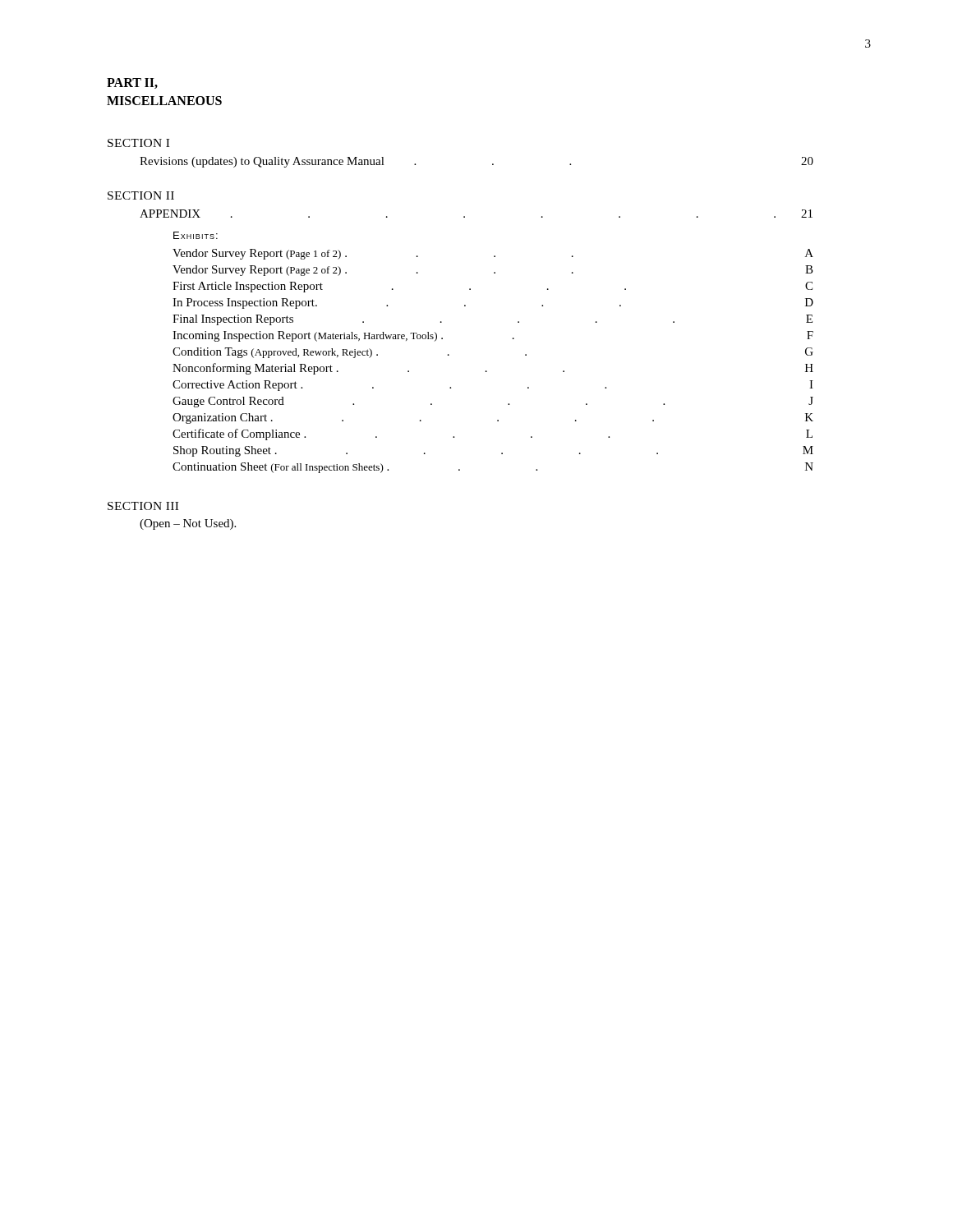This screenshot has width=953, height=1232.
Task: Where is the passage that starts "Incoming Inspection Report (Materials, Hardware,"?
Action: click(x=308, y=336)
